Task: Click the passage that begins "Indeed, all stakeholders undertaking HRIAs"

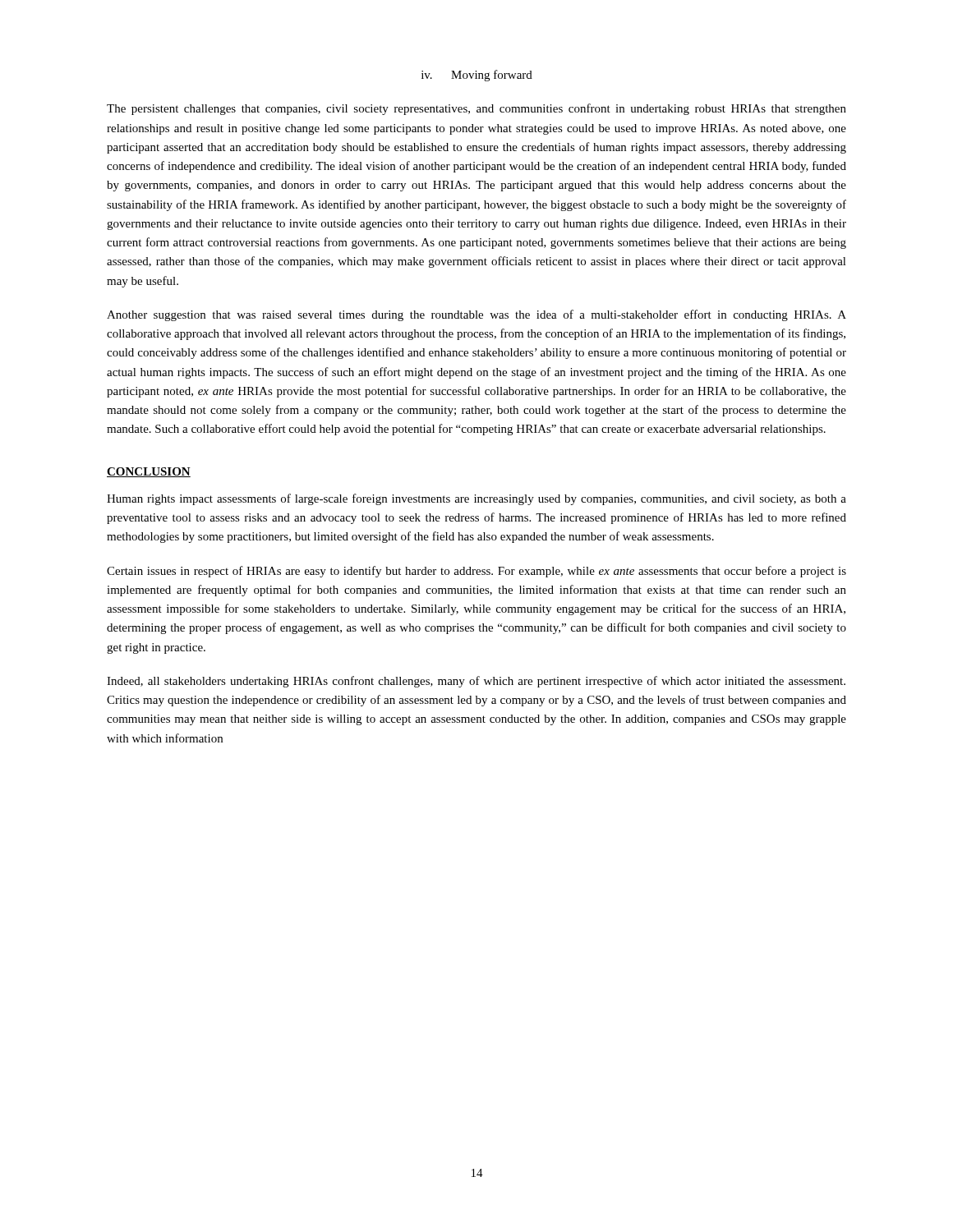Action: [x=476, y=709]
